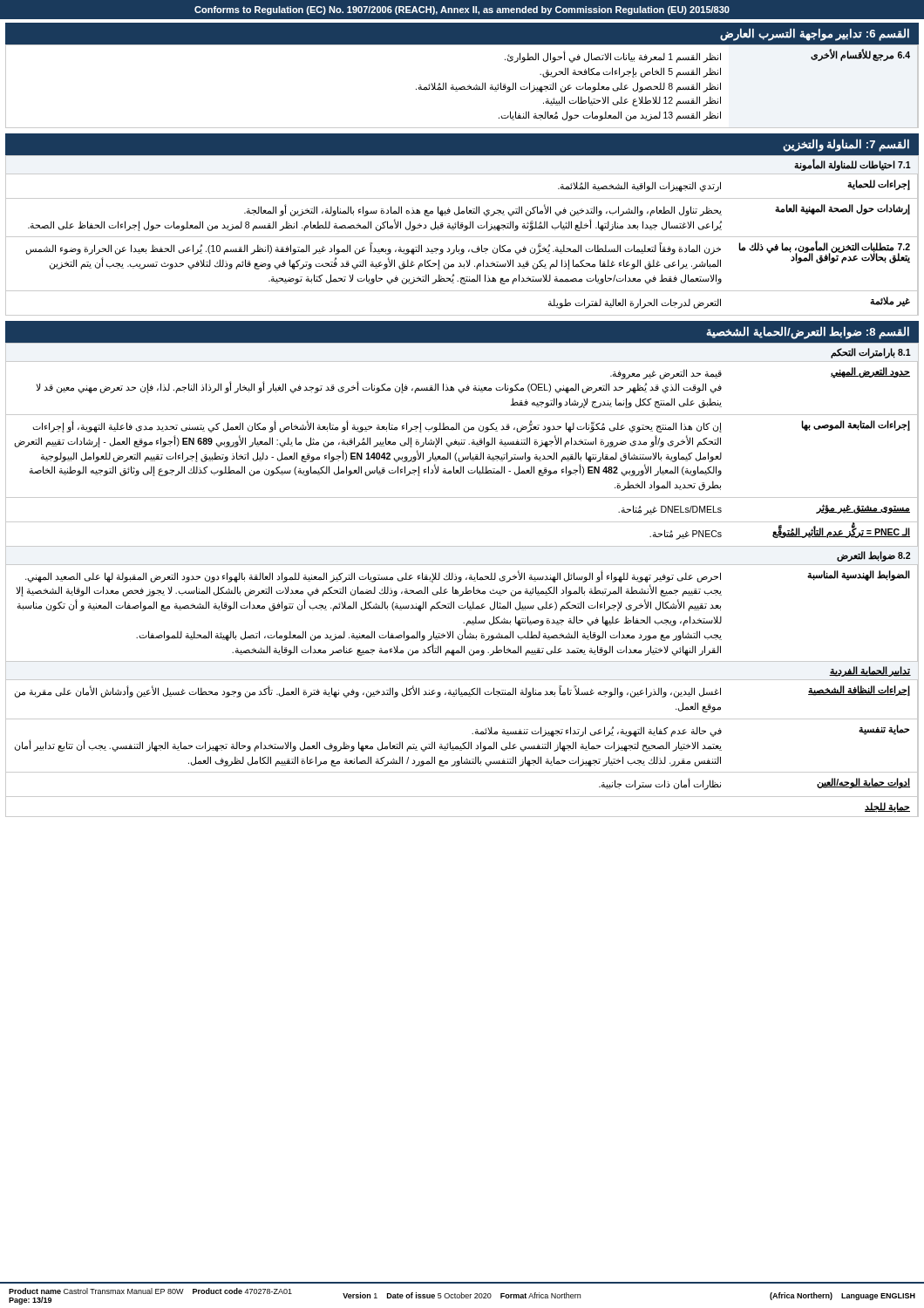Click on the section header with the text "القسم 7: المناولة"
This screenshot has height=1308, width=924.
tap(846, 144)
